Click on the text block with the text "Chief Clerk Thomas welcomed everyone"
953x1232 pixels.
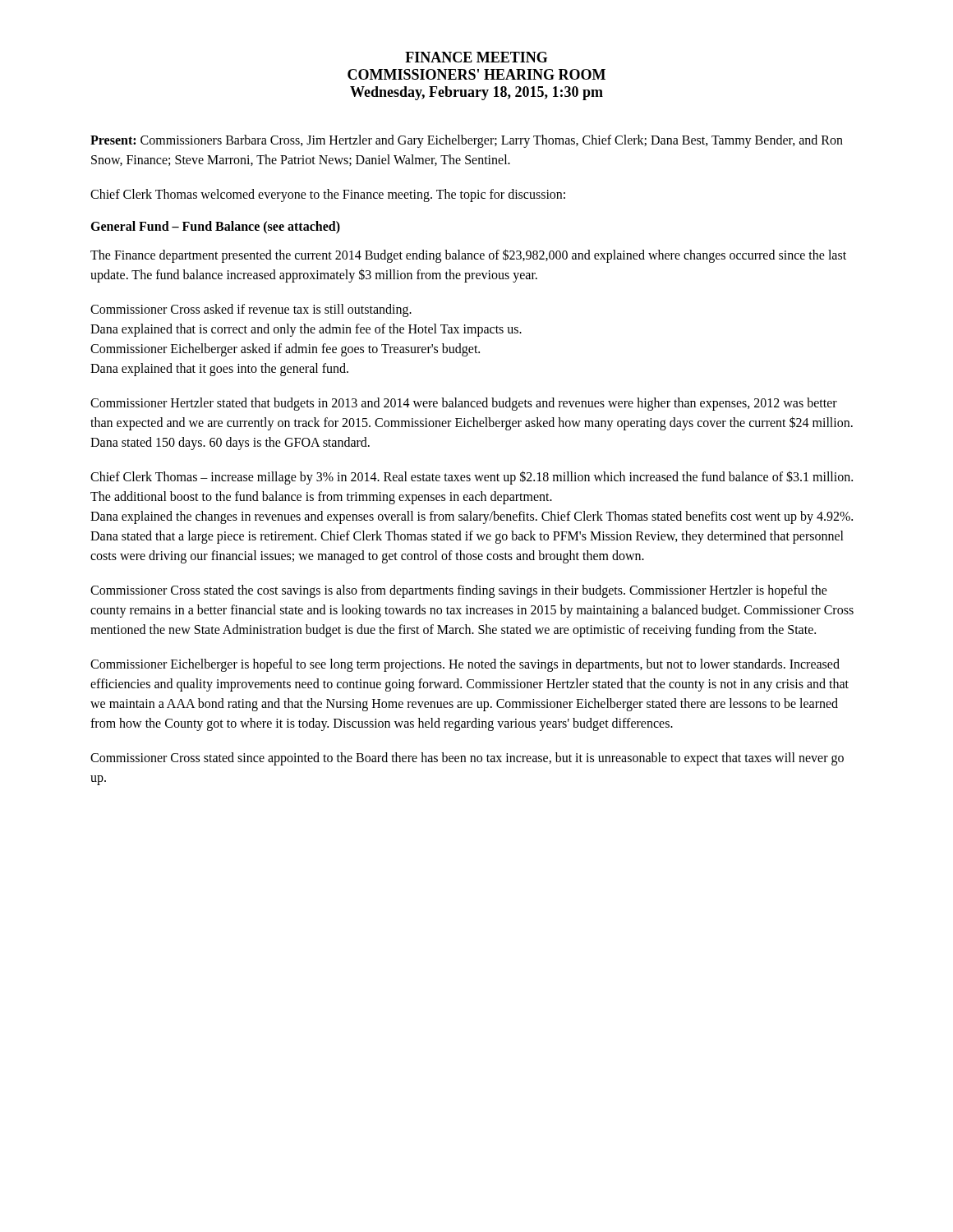(x=328, y=194)
